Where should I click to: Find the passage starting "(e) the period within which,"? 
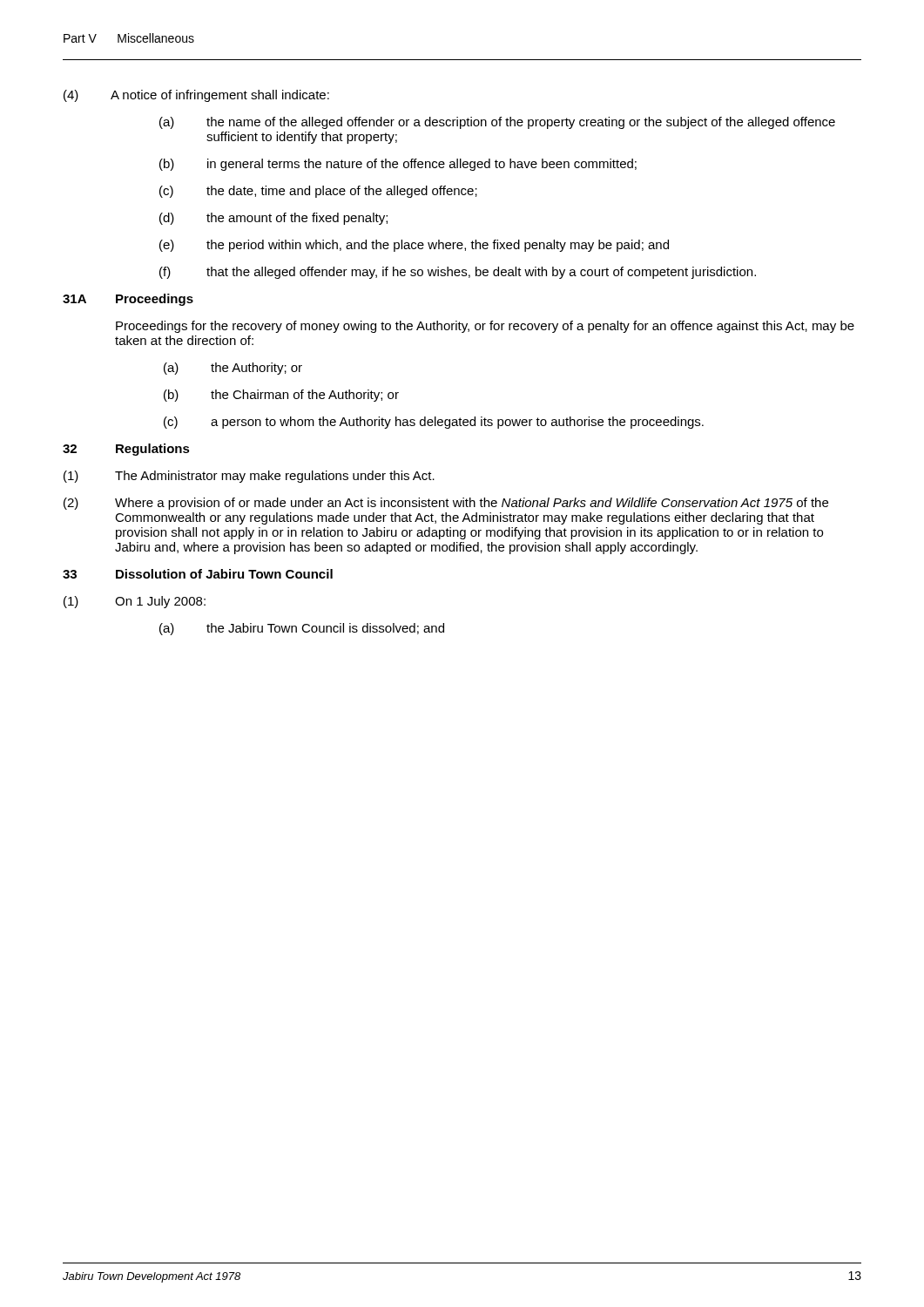click(x=510, y=244)
